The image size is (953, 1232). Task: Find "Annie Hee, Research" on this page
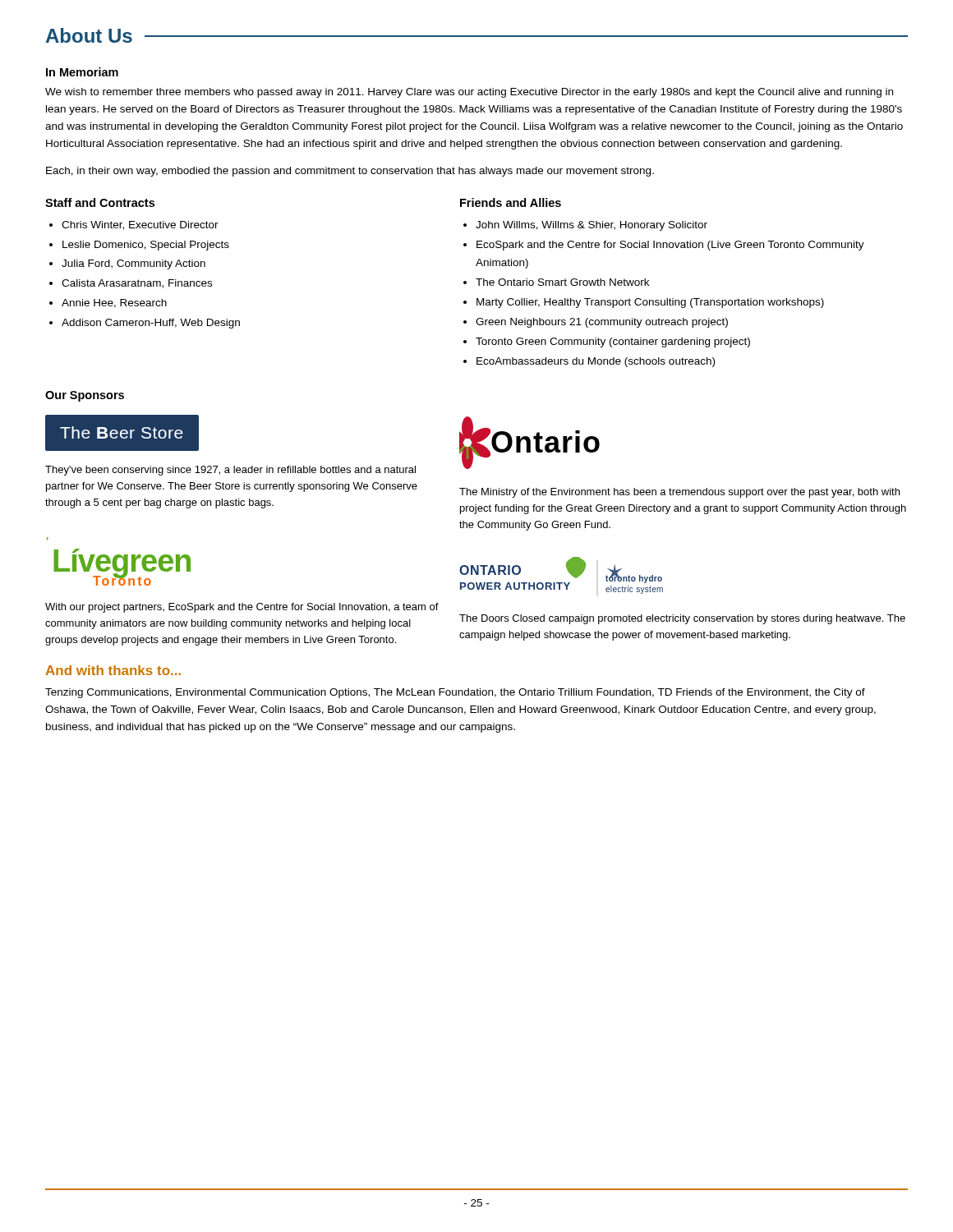(114, 303)
